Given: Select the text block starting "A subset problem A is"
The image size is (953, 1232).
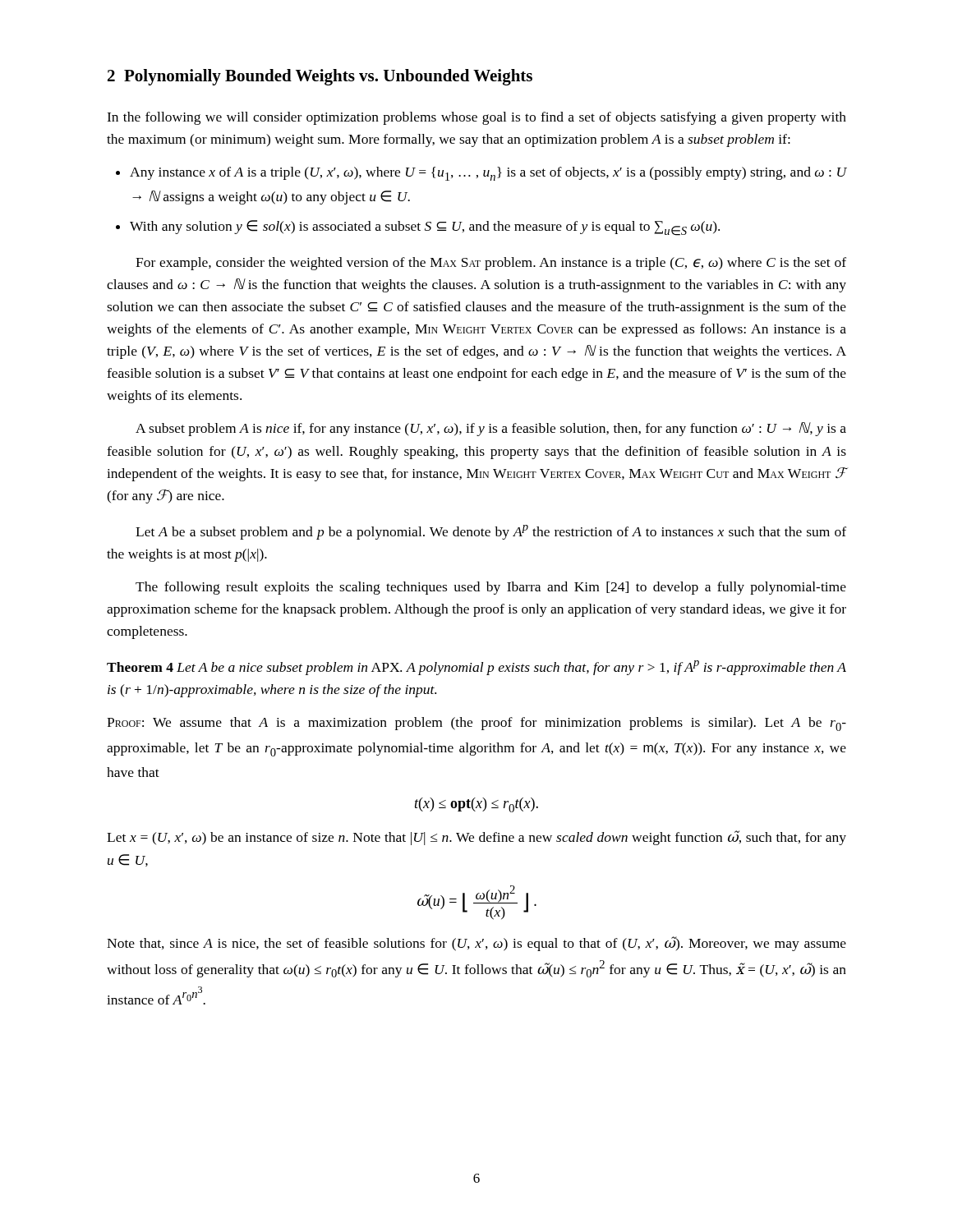Looking at the screenshot, I should 476,462.
